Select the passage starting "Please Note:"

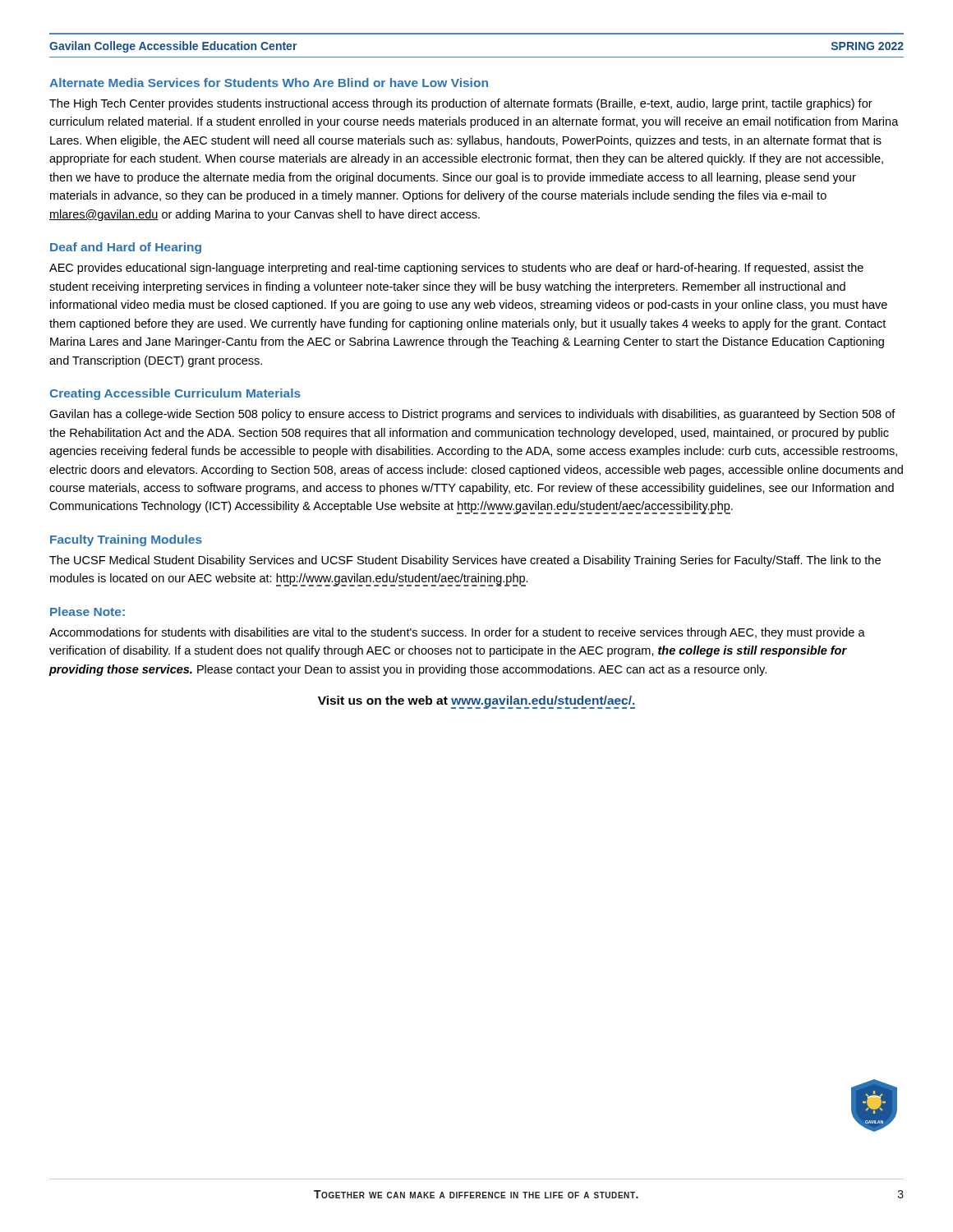(87, 611)
